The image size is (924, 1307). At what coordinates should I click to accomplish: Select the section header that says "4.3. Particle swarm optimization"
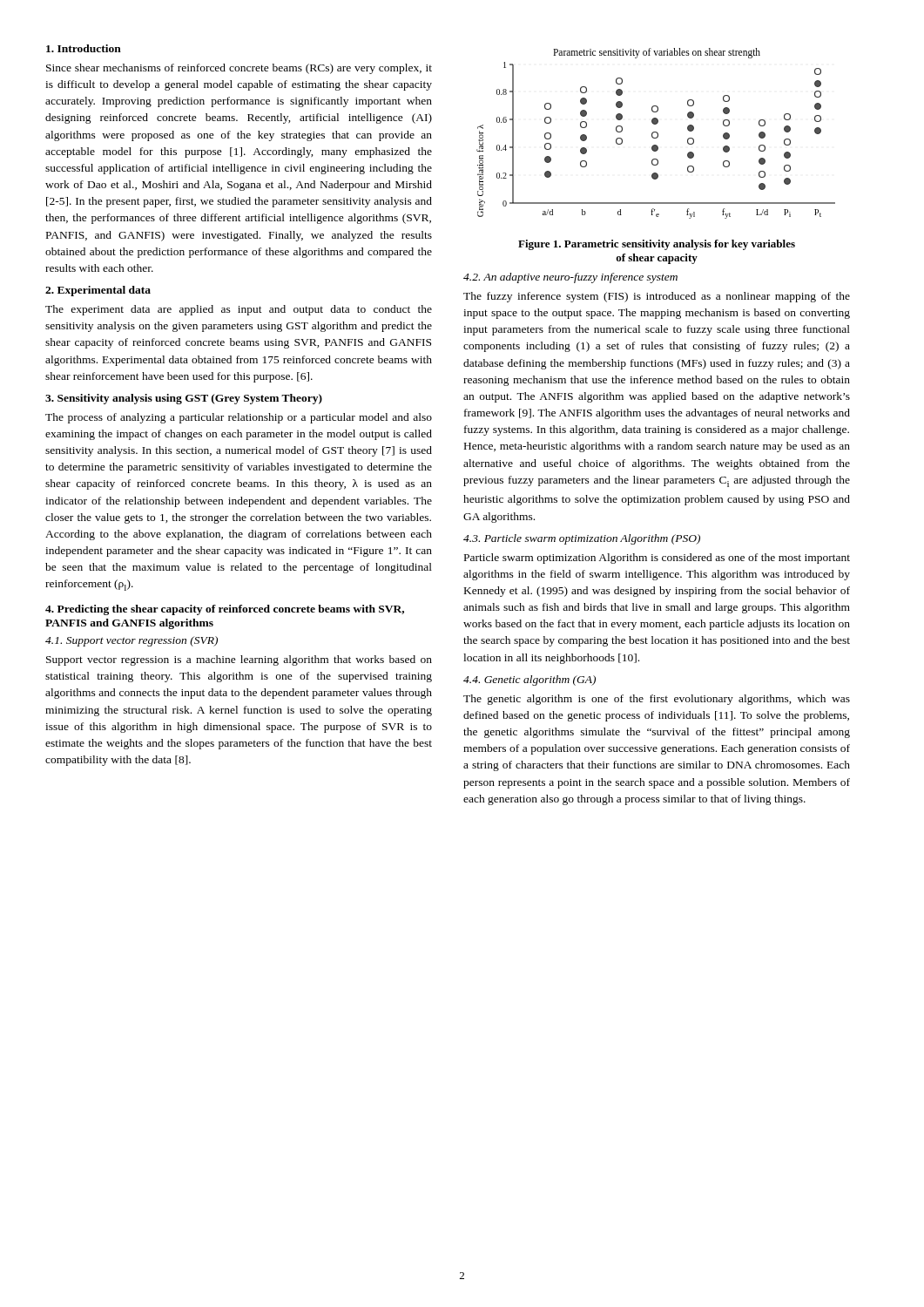click(582, 538)
